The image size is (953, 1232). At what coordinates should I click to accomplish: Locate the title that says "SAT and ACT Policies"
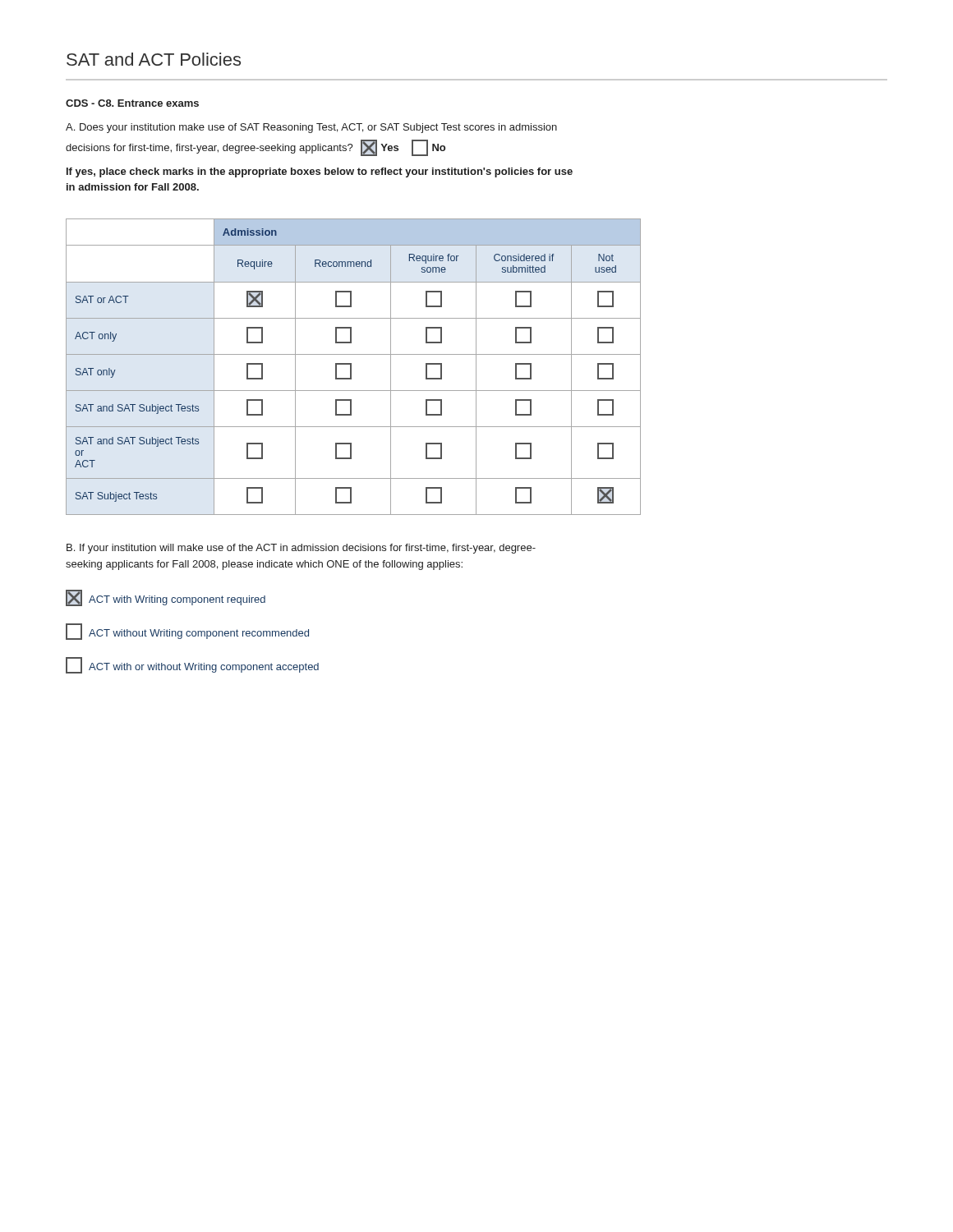pos(154,60)
